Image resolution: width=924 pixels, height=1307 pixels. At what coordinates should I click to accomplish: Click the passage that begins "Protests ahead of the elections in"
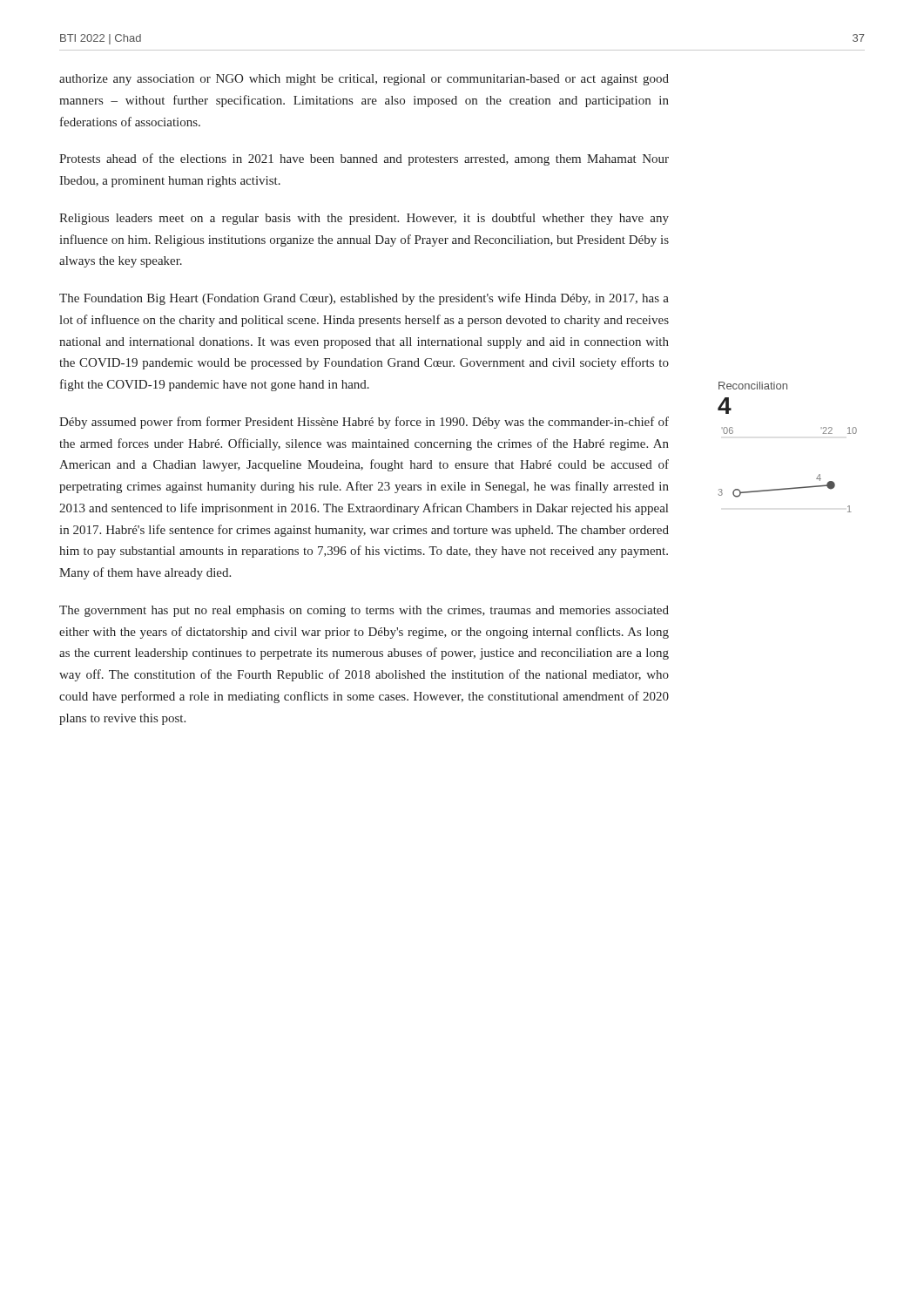point(364,170)
